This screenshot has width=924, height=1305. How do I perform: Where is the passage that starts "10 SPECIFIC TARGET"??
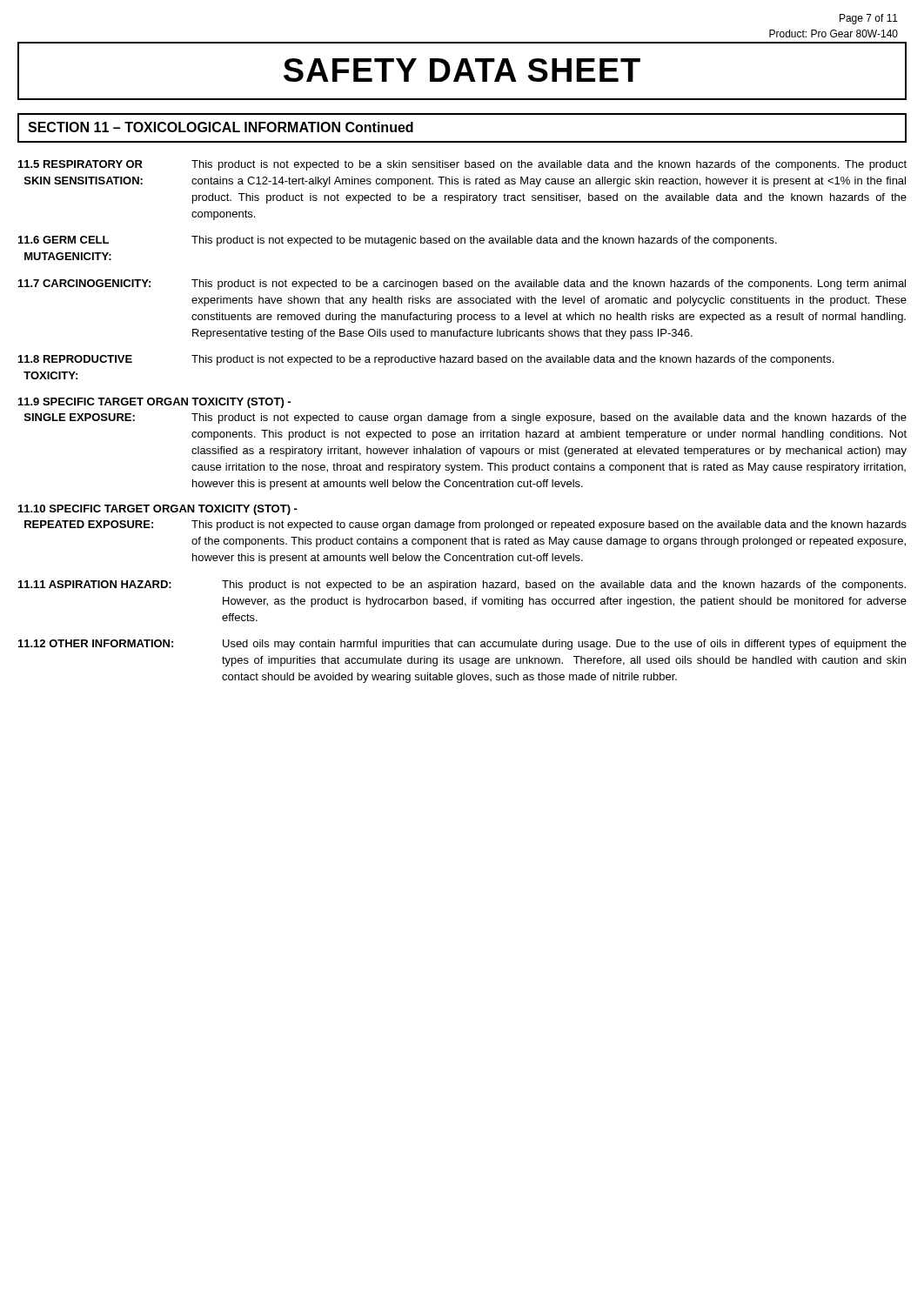click(157, 509)
